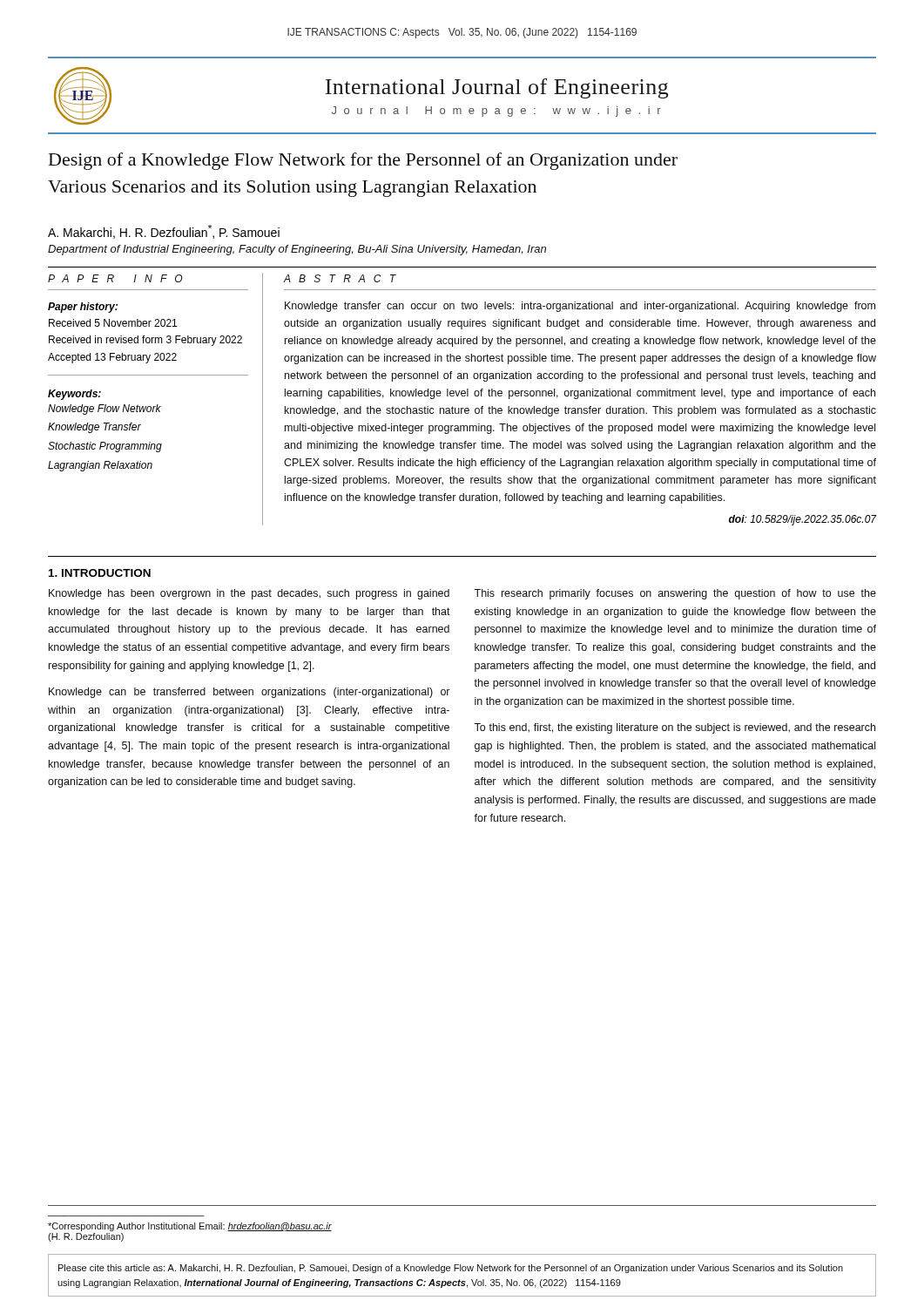This screenshot has width=924, height=1307.
Task: Select the passage starting "Design of a Knowledge"
Action: tap(462, 173)
